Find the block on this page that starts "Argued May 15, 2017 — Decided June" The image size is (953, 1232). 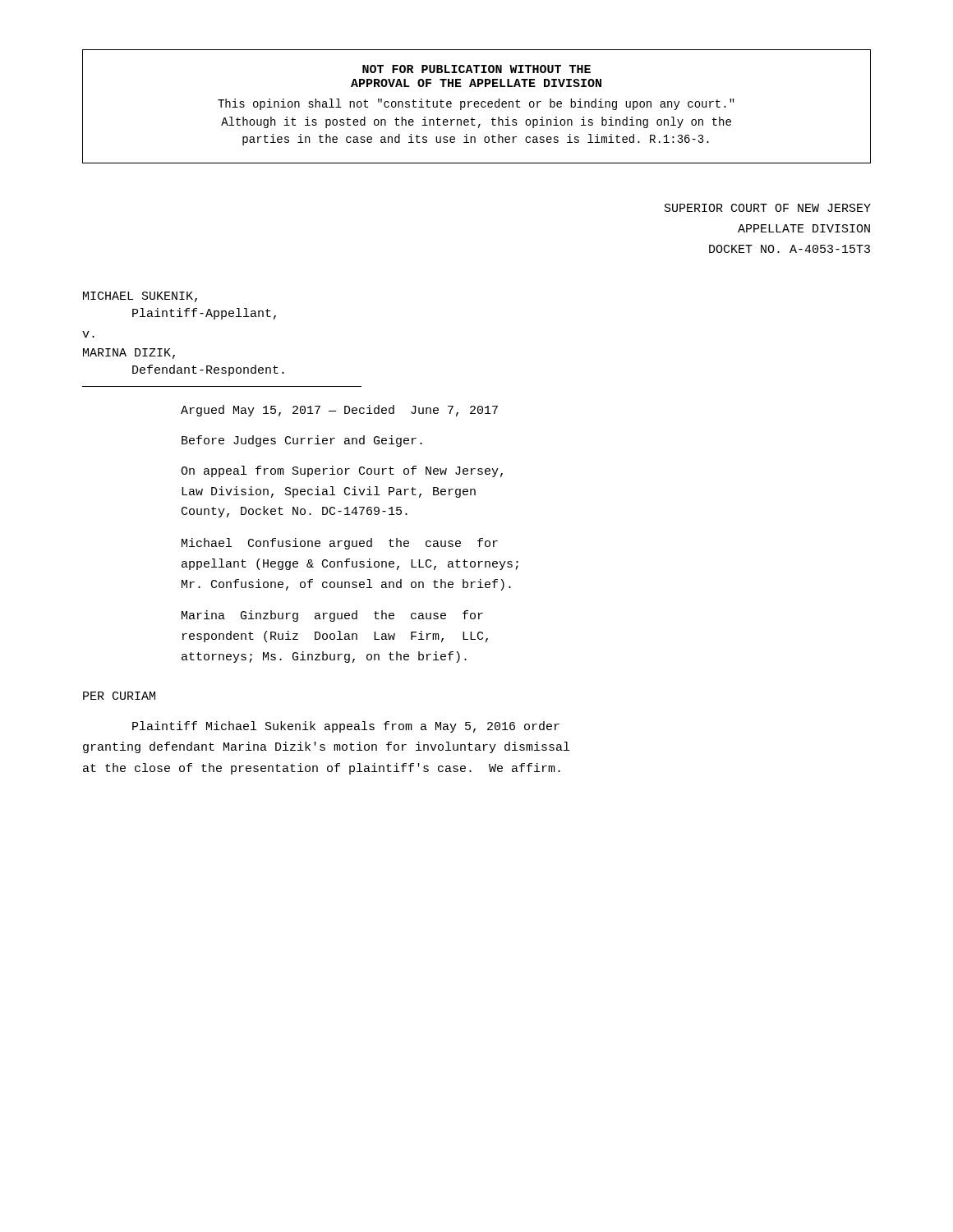click(340, 411)
